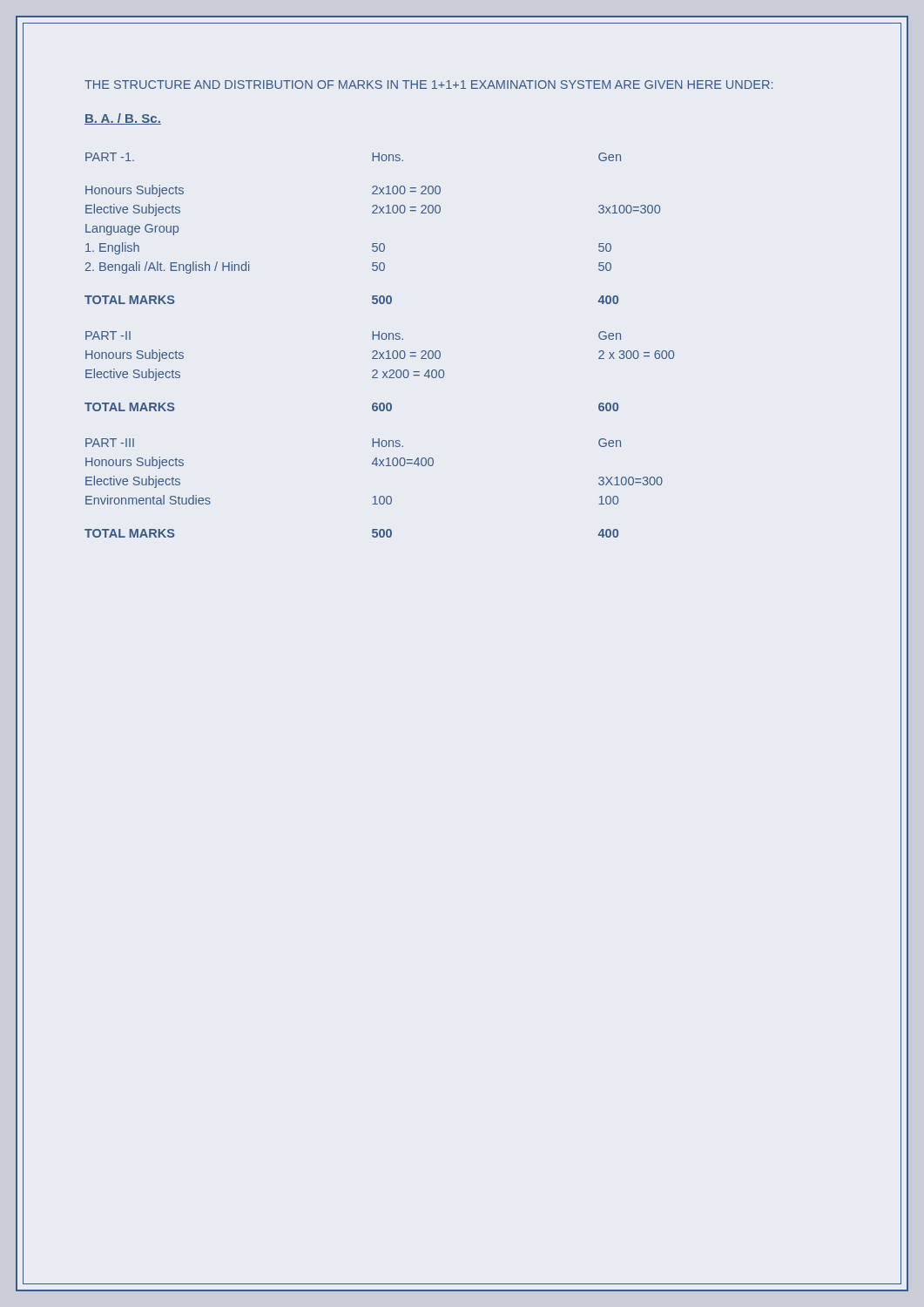Find a section header
924x1307 pixels.
(123, 118)
